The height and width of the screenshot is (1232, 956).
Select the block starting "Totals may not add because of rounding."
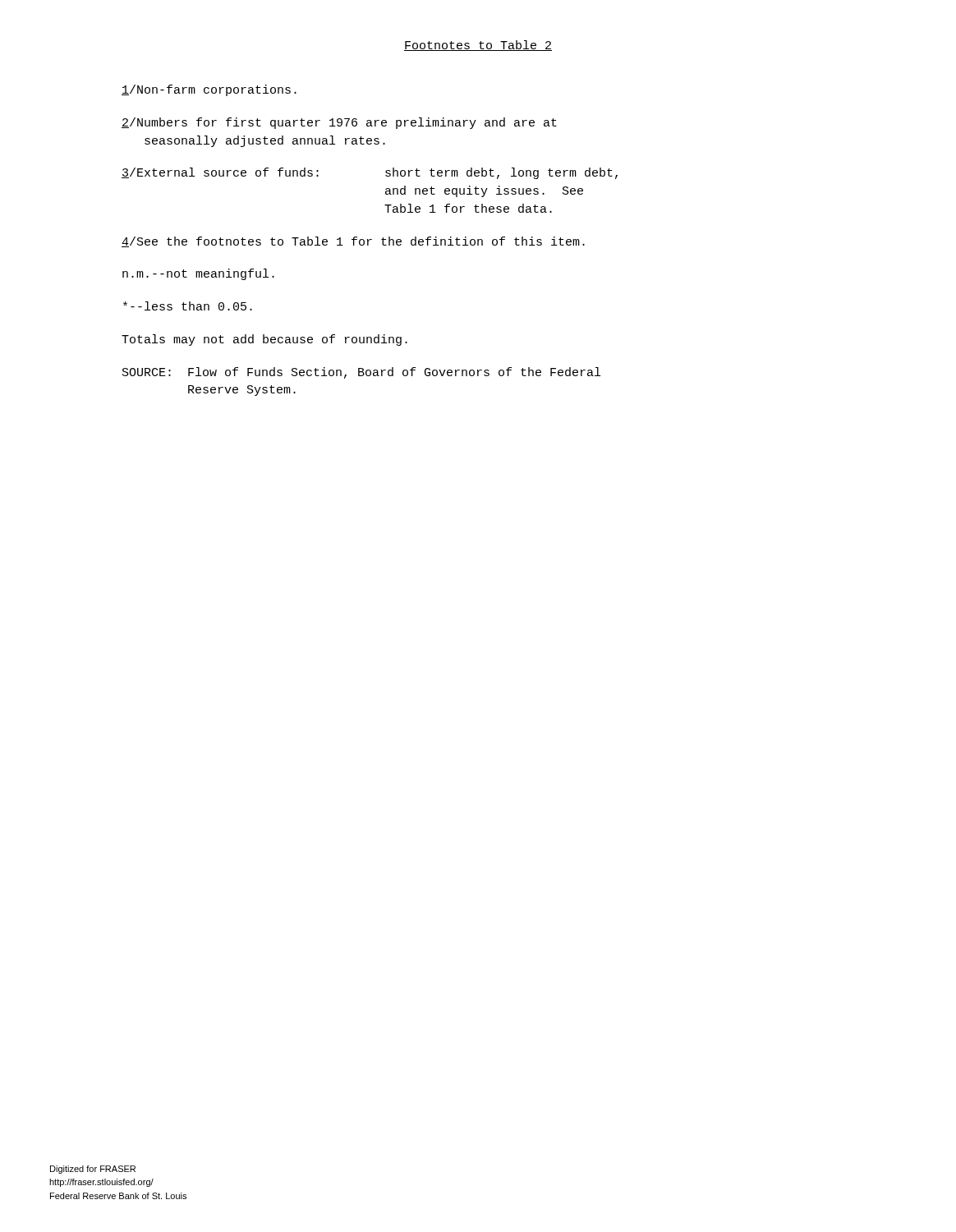click(x=266, y=340)
